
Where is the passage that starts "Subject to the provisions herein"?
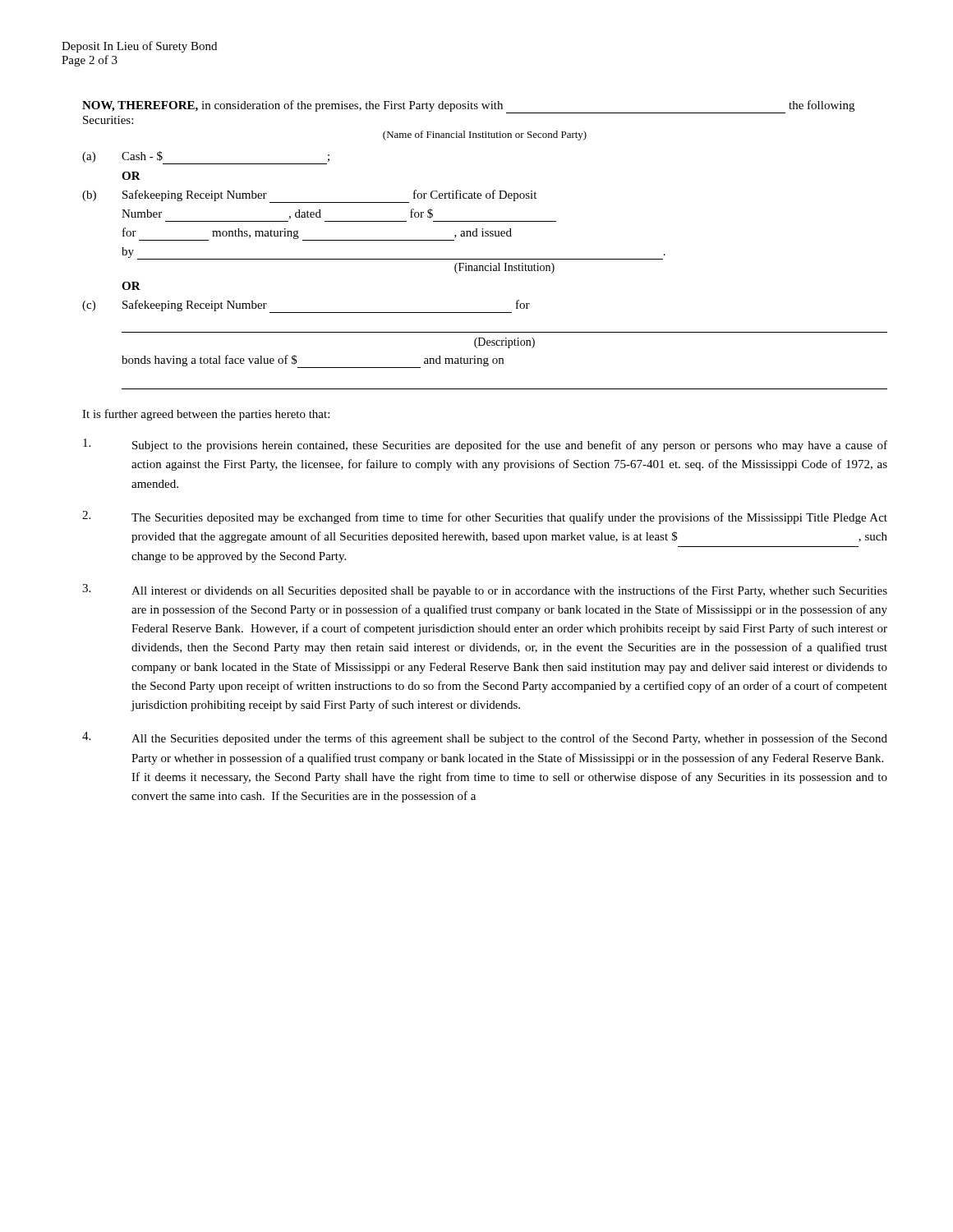(485, 465)
